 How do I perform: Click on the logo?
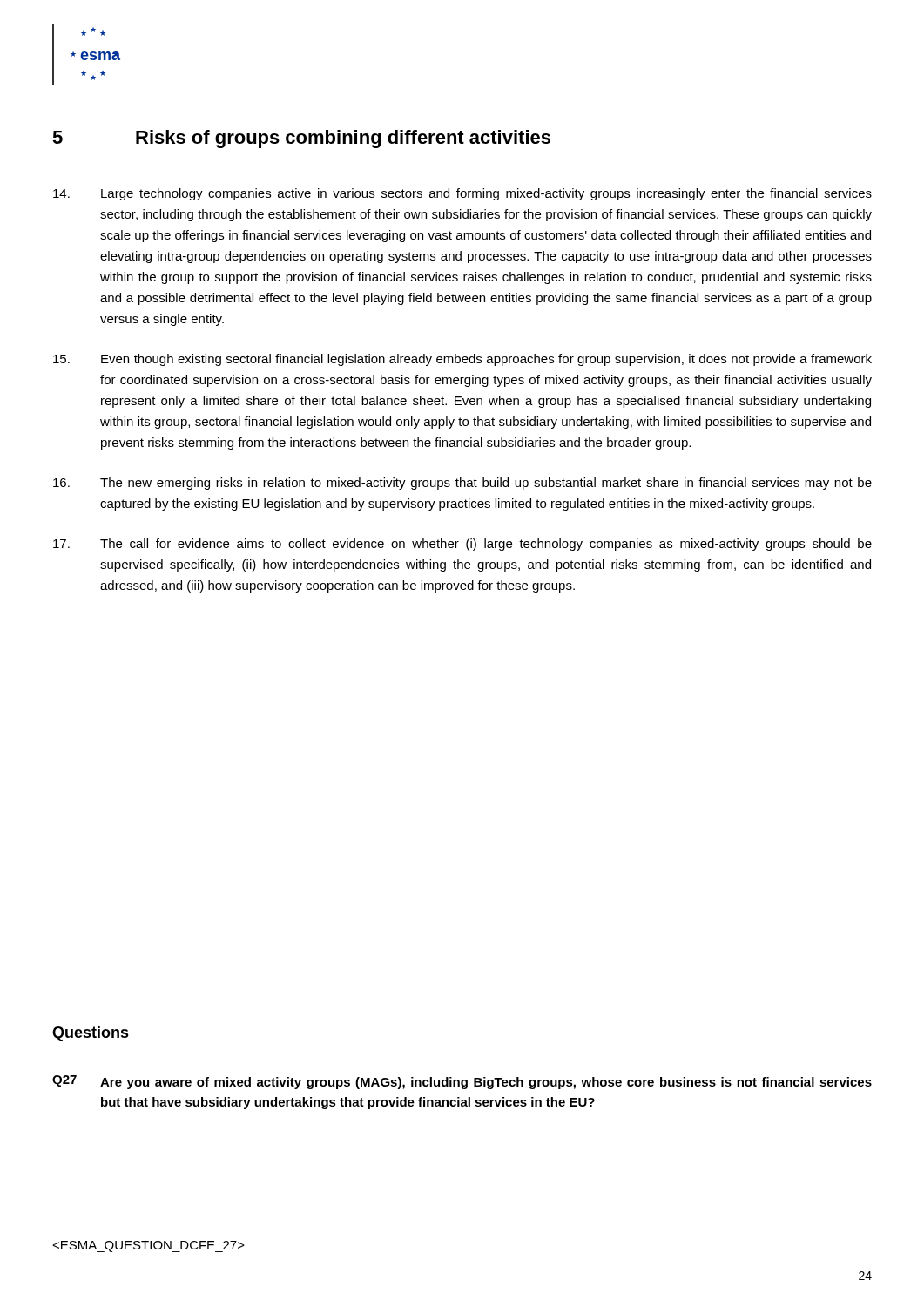100,59
